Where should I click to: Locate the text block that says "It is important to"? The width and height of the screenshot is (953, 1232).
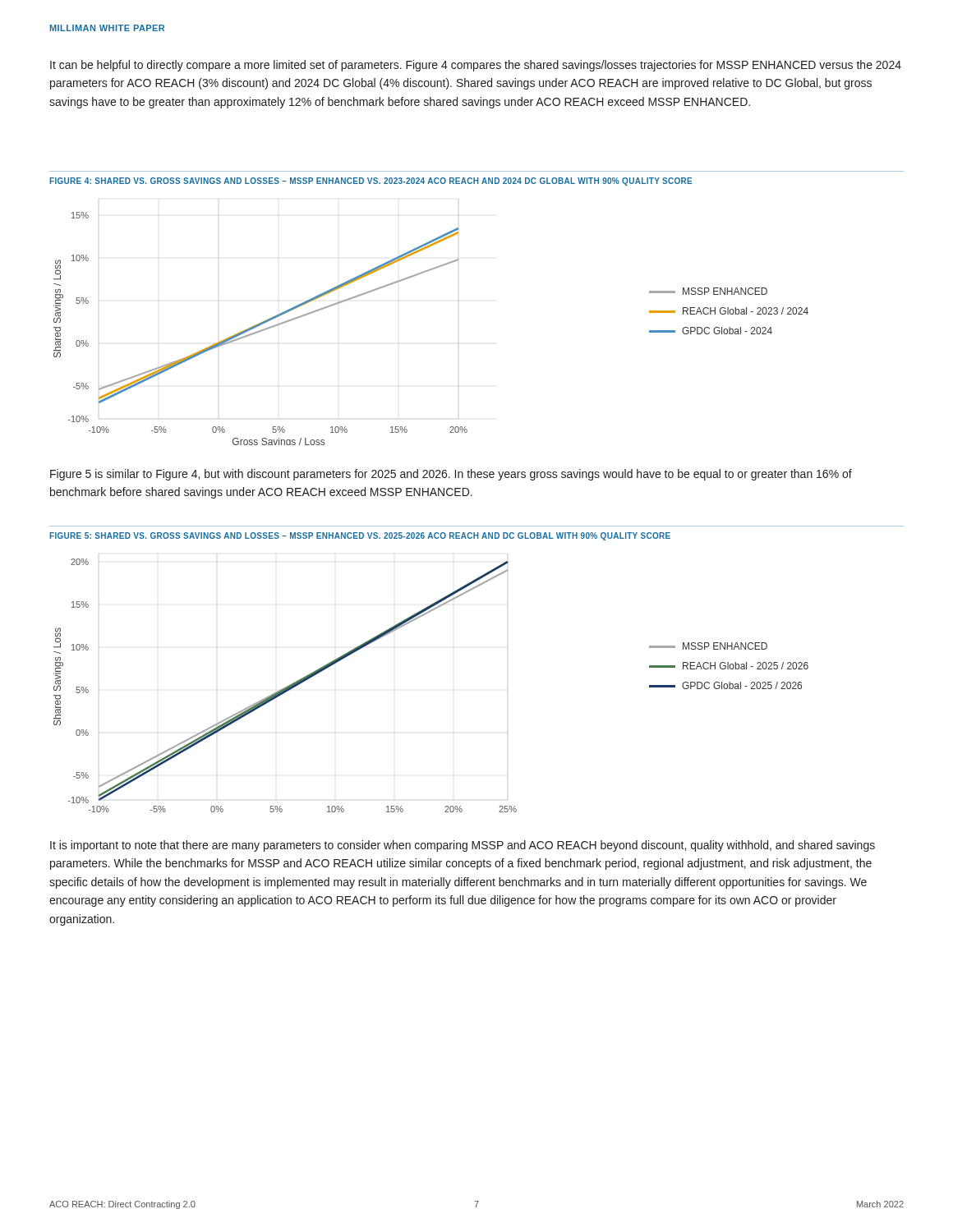click(462, 882)
